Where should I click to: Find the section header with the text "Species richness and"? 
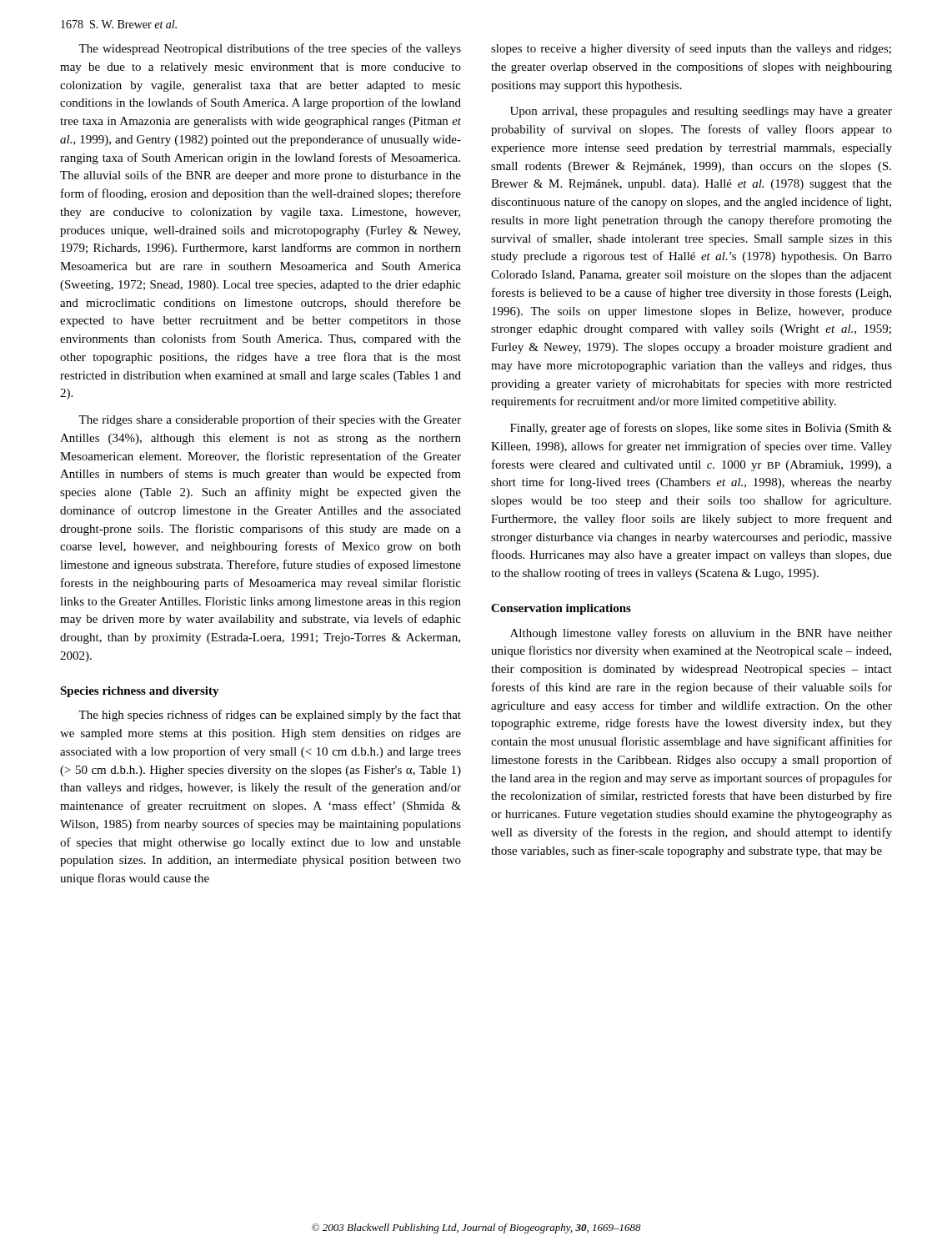tap(139, 690)
